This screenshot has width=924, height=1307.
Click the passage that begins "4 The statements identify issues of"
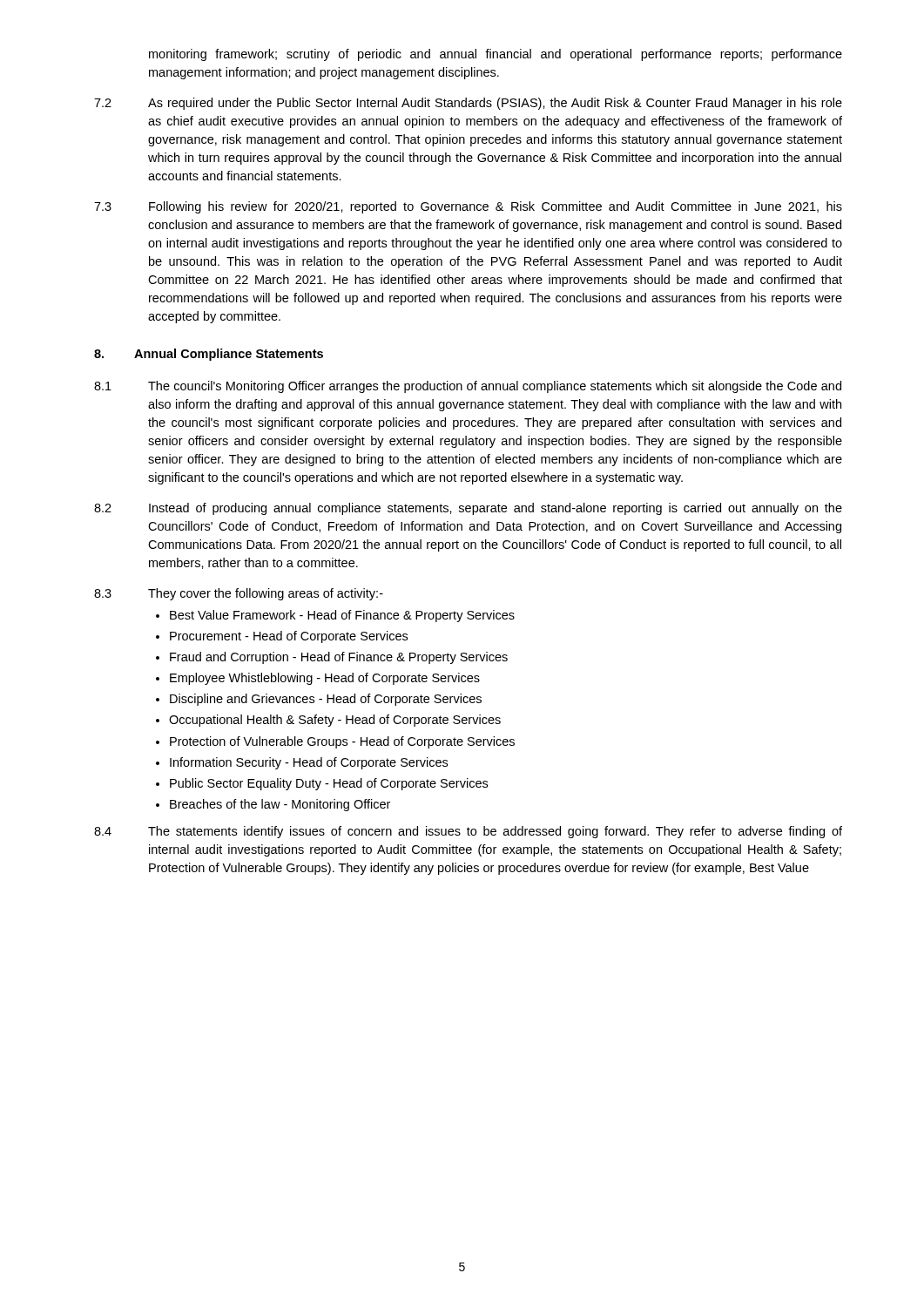point(468,850)
